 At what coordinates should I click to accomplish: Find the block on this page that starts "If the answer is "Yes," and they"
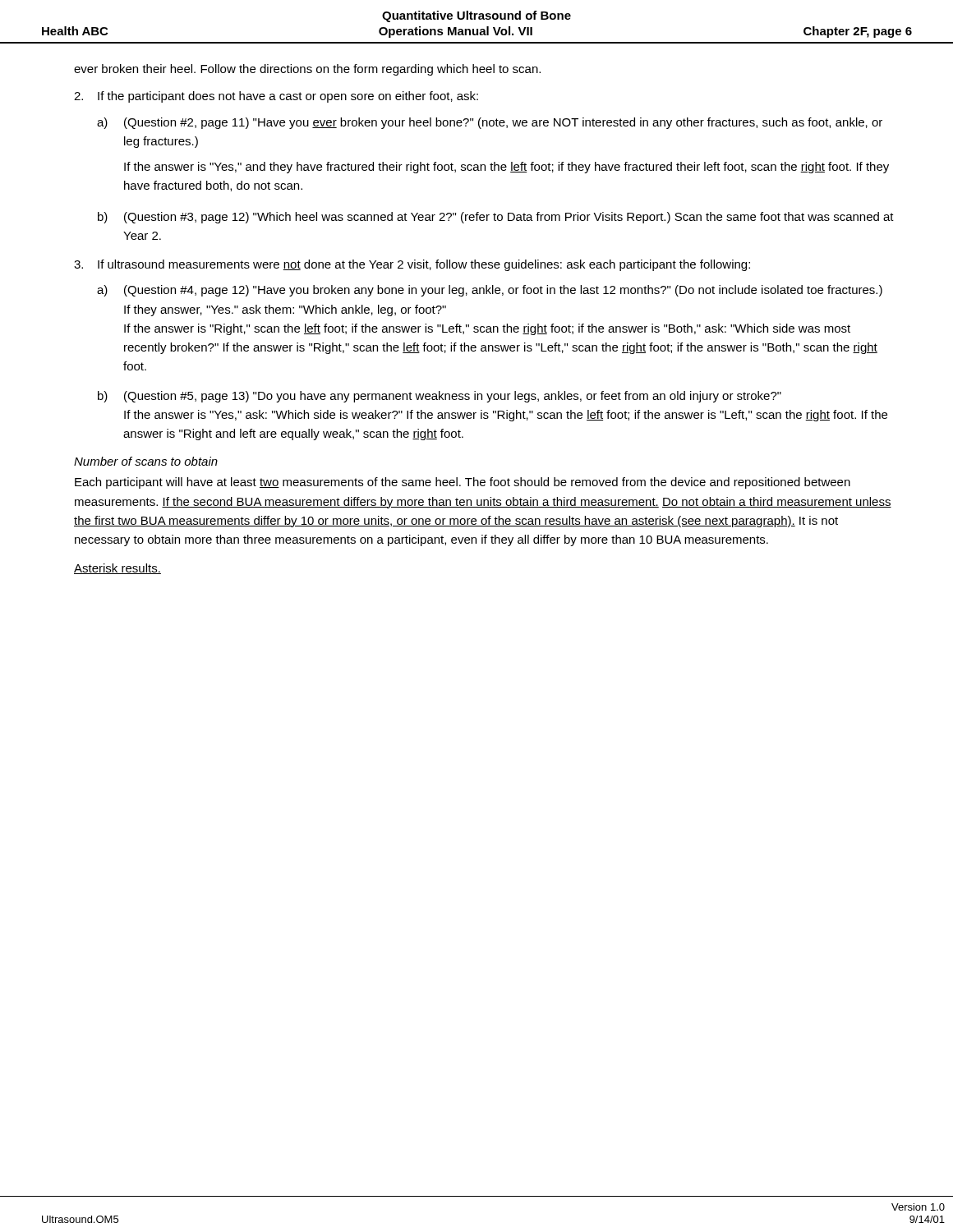tap(506, 176)
